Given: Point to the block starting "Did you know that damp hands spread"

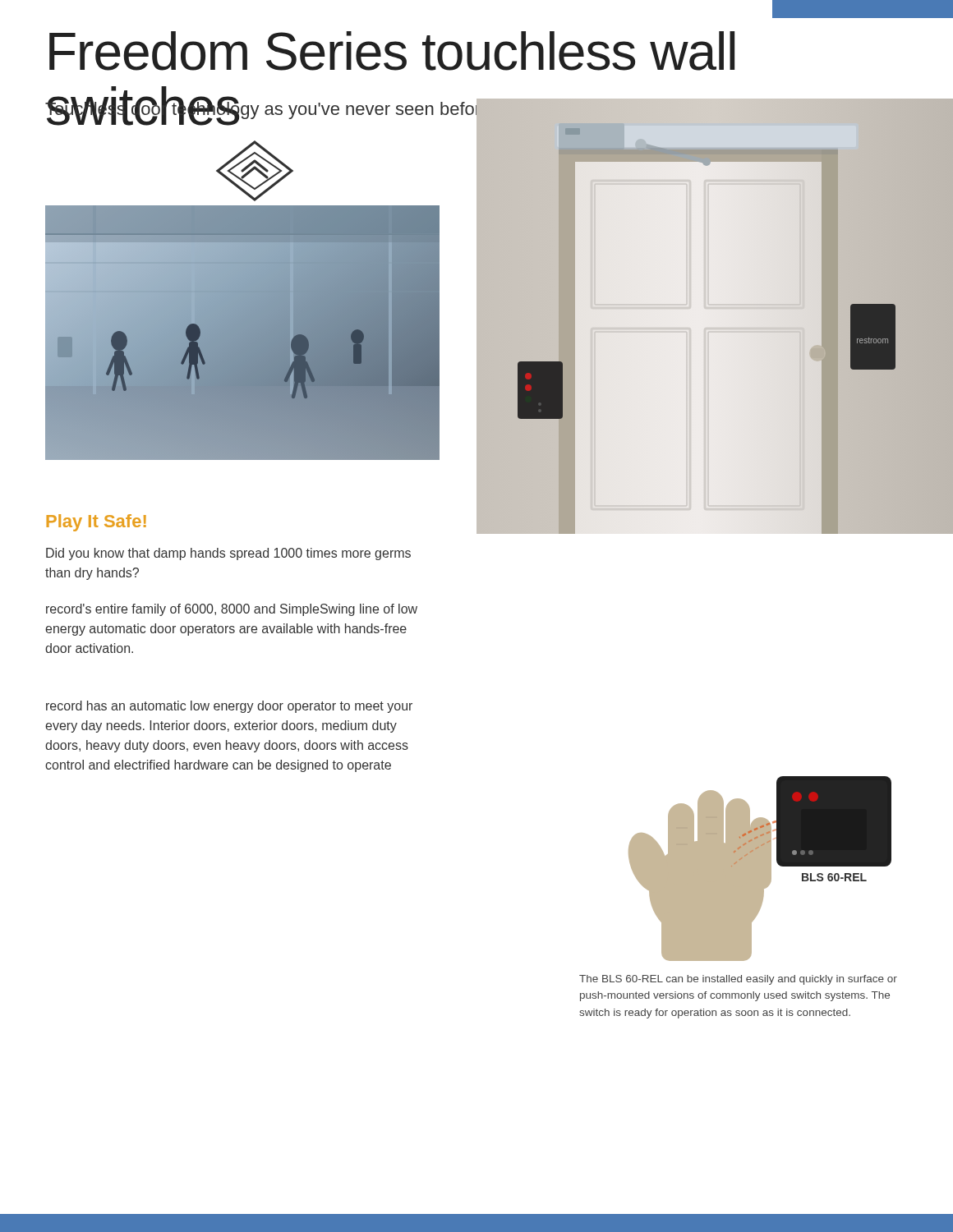Looking at the screenshot, I should point(234,563).
